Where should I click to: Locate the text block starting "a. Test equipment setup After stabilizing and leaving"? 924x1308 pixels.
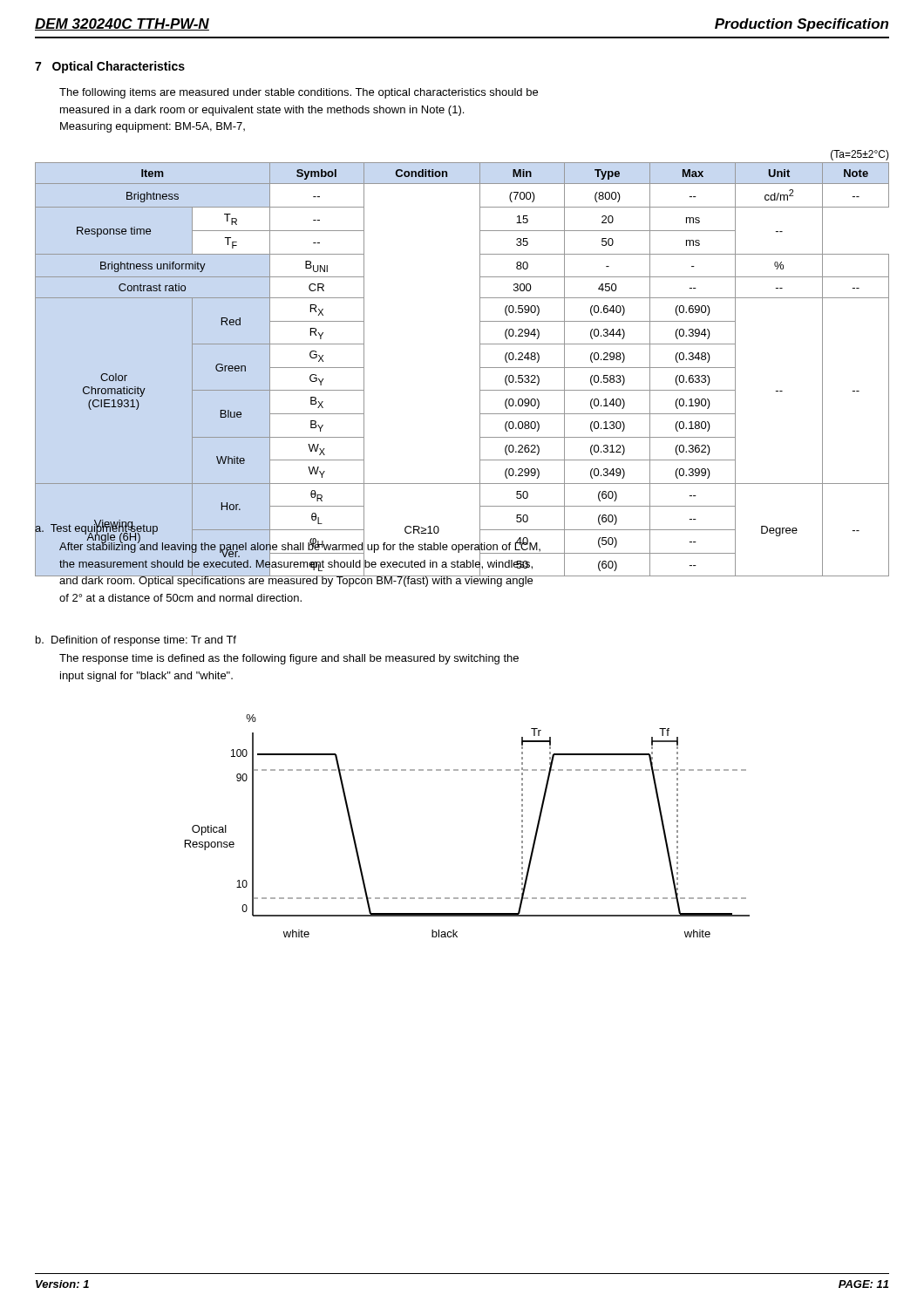tap(462, 564)
